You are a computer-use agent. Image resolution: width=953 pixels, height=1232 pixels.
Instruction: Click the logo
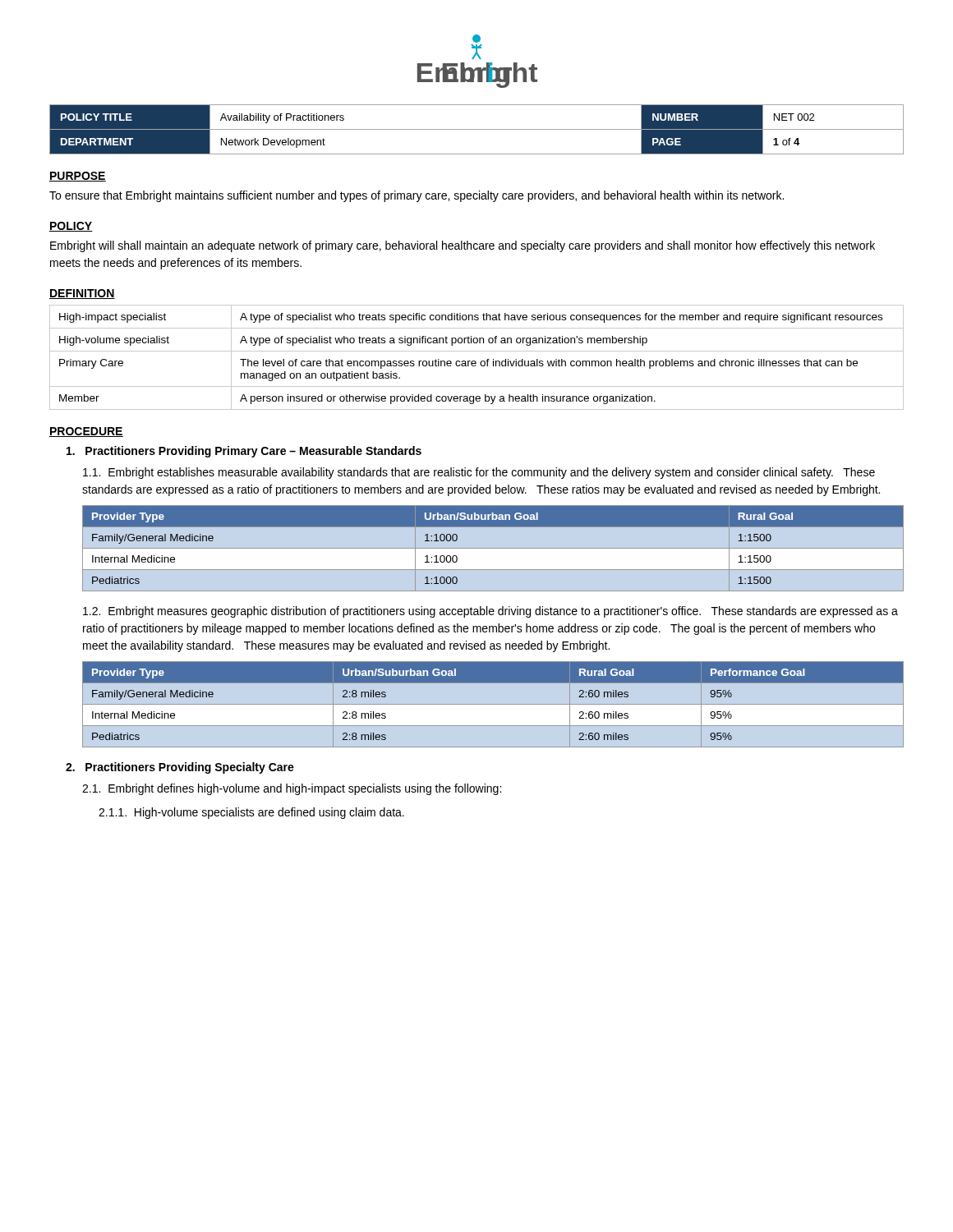(476, 63)
